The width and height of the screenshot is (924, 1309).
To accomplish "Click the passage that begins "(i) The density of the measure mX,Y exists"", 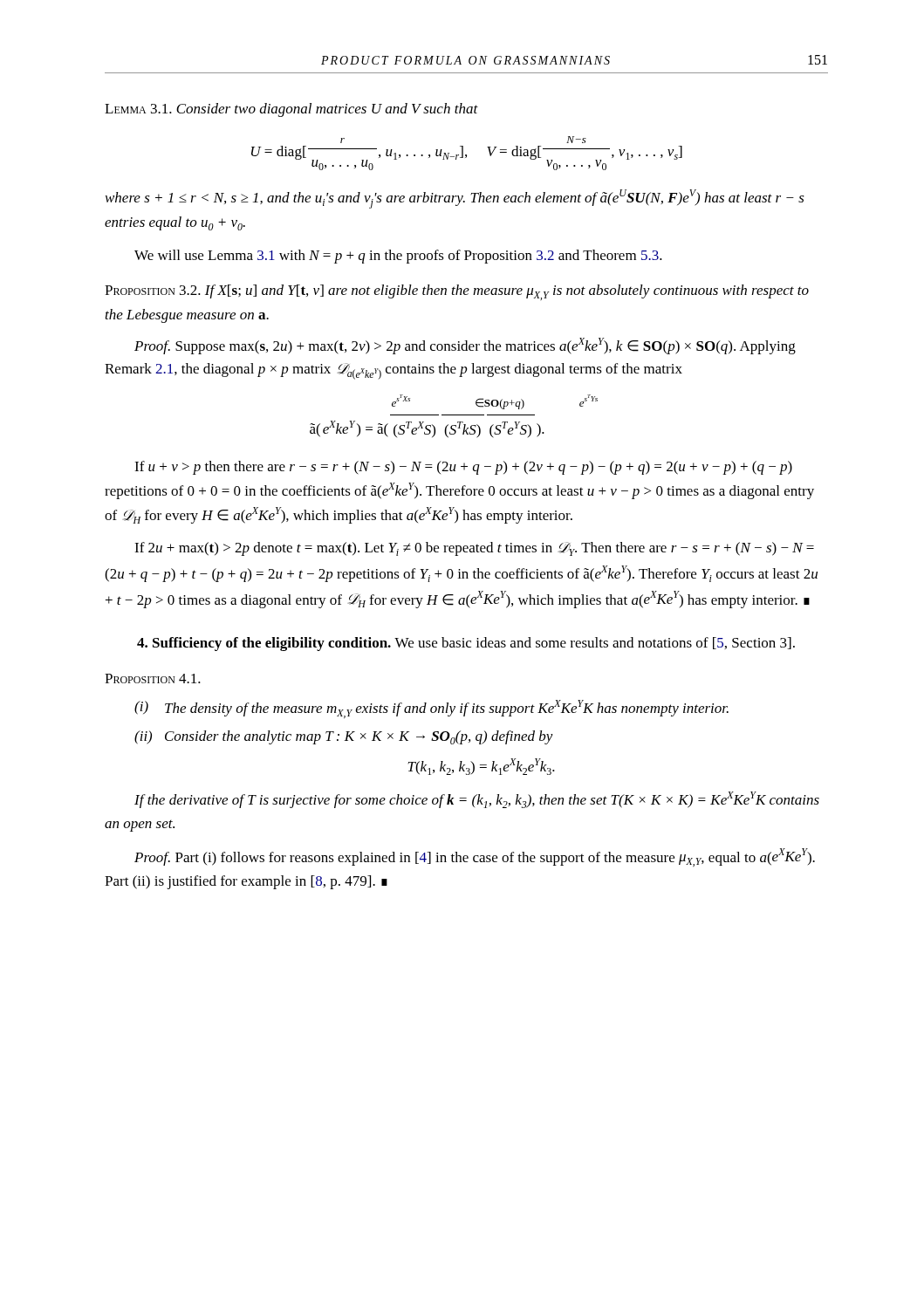I will tap(432, 708).
